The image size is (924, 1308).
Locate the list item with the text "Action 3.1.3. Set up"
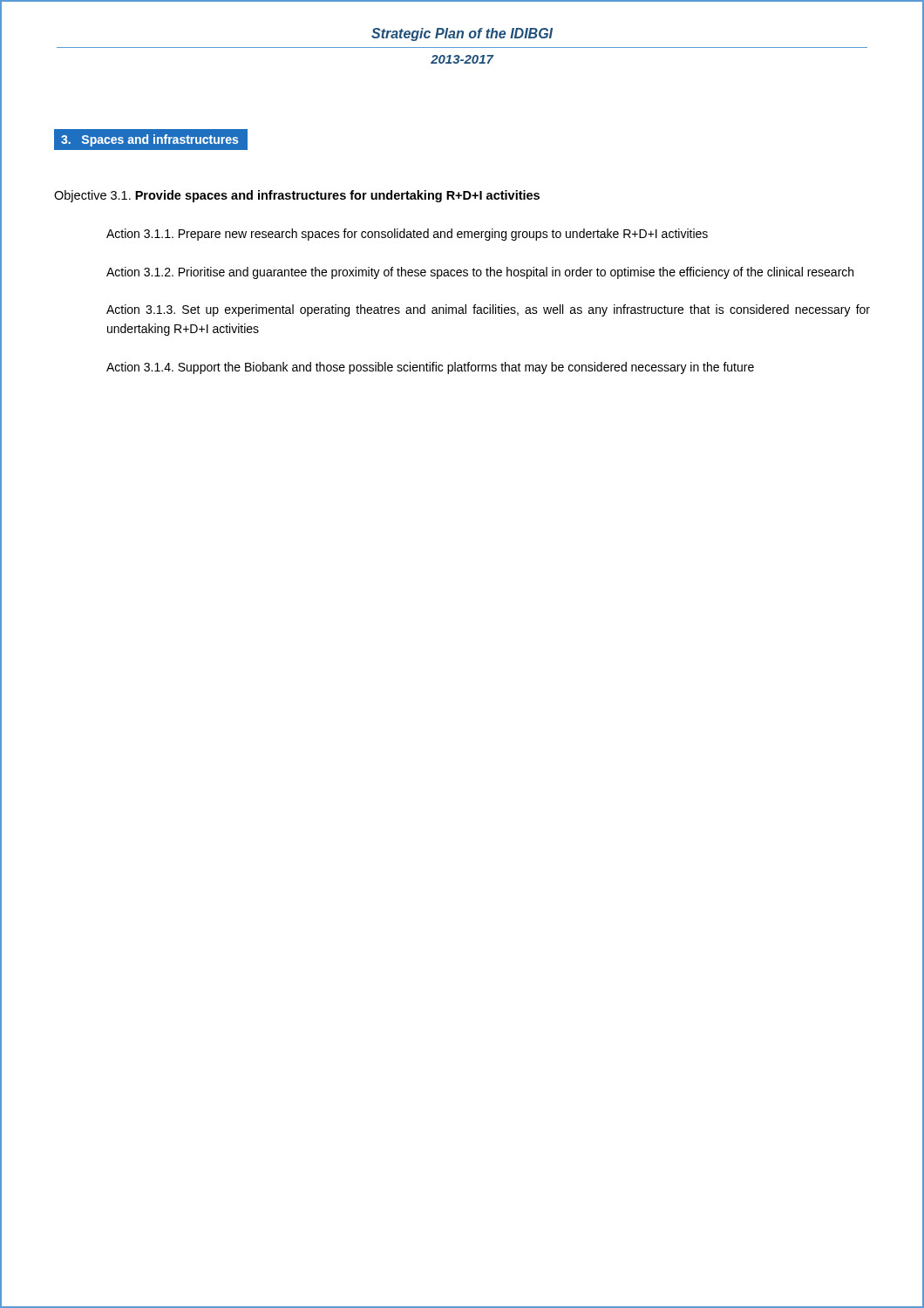click(x=488, y=319)
